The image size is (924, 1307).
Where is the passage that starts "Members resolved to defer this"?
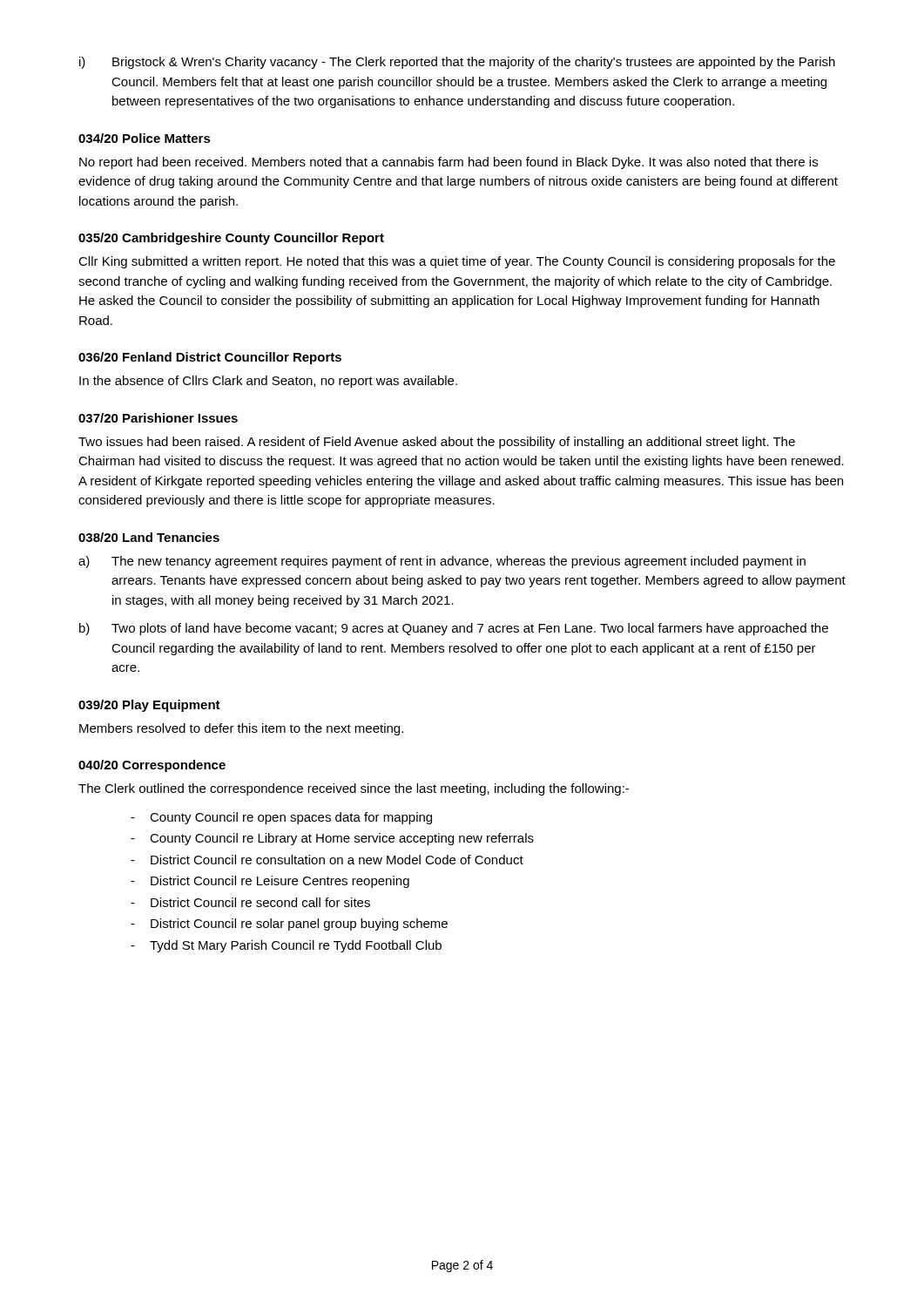click(x=241, y=728)
